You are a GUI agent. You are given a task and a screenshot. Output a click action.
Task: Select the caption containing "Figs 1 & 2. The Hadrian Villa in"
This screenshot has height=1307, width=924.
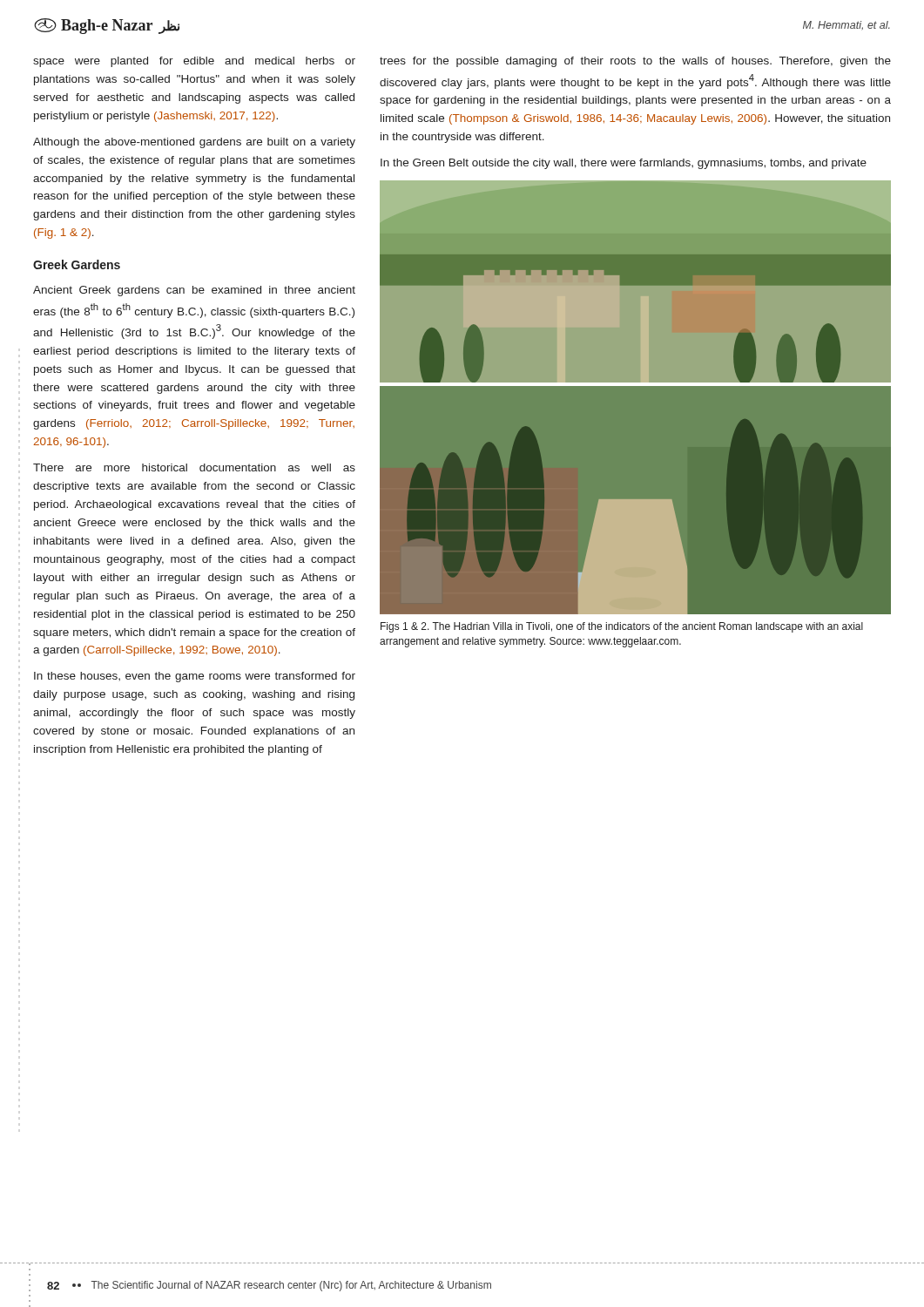click(x=621, y=634)
